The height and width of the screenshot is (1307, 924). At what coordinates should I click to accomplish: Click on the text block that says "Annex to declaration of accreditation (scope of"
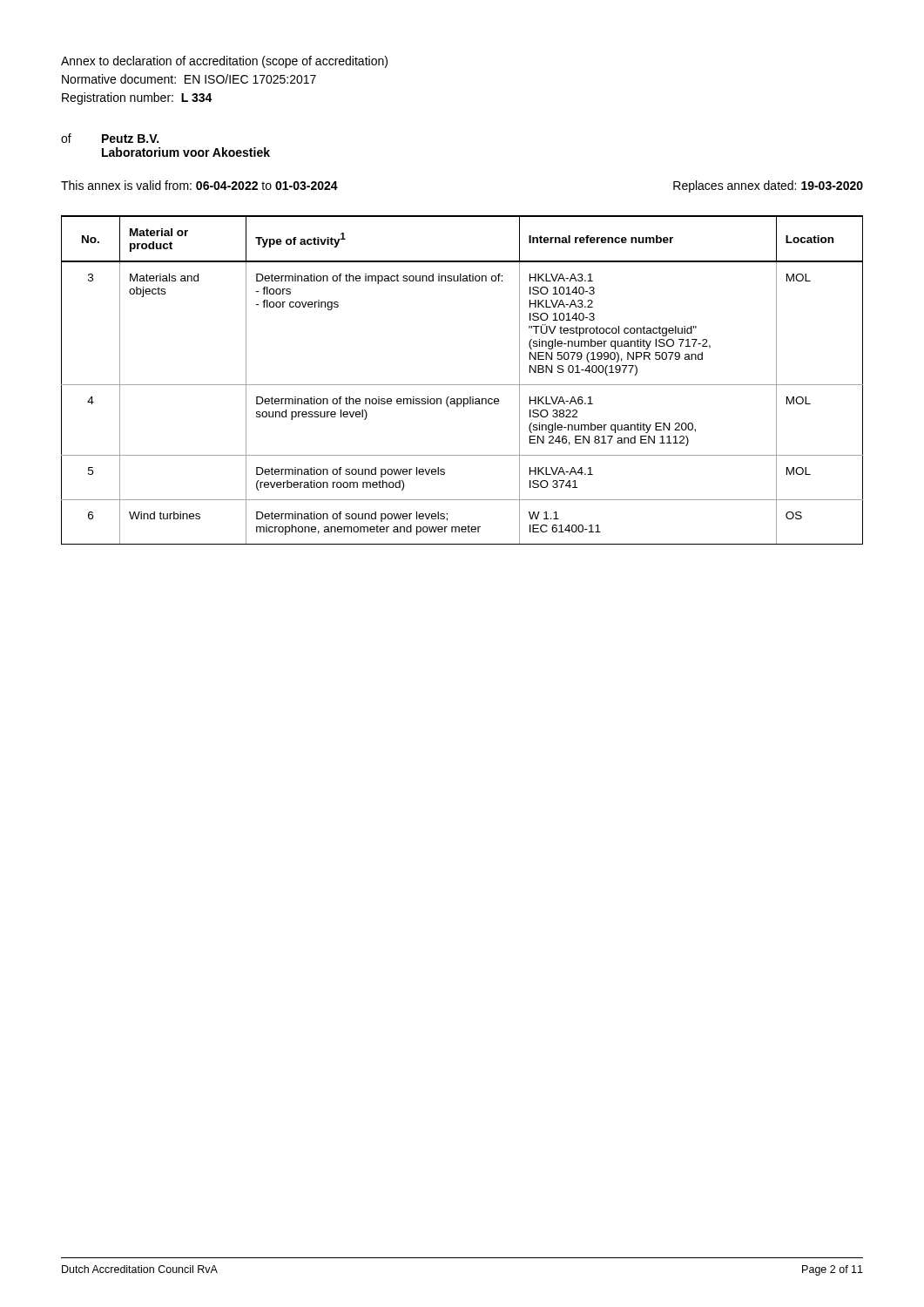(x=224, y=62)
